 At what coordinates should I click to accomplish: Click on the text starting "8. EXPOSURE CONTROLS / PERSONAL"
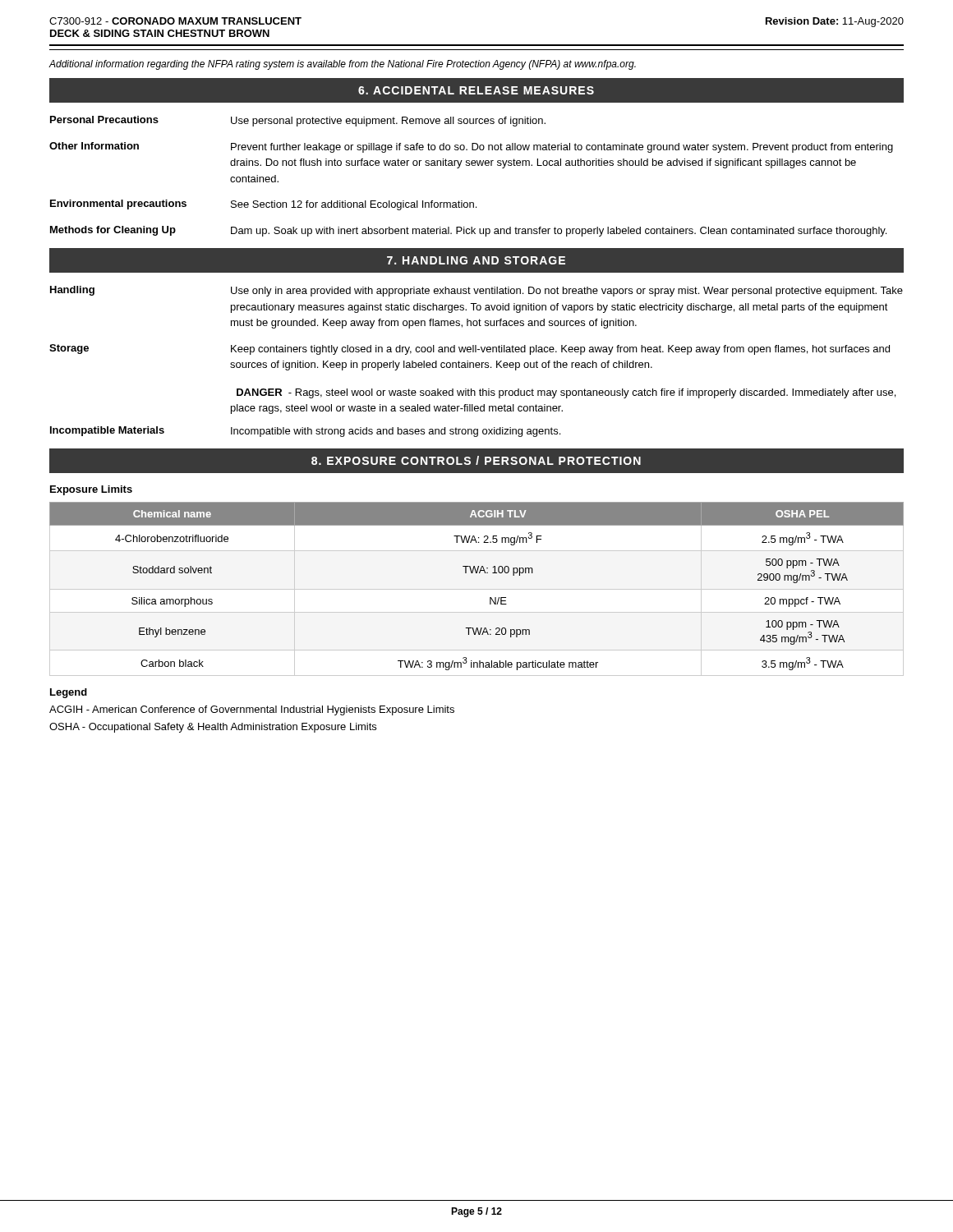tap(476, 461)
